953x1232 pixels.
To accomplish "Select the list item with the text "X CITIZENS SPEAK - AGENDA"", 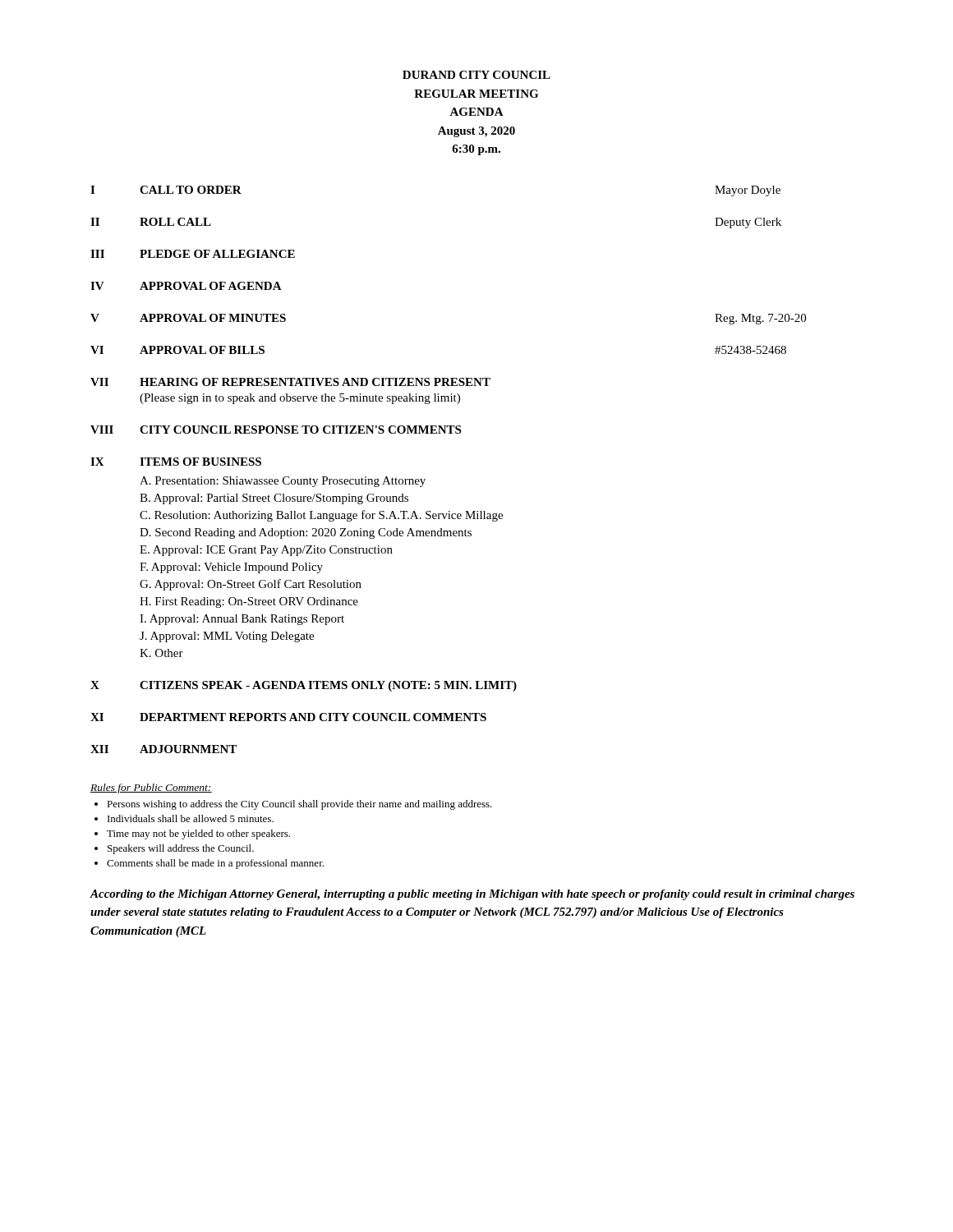I will tap(403, 685).
